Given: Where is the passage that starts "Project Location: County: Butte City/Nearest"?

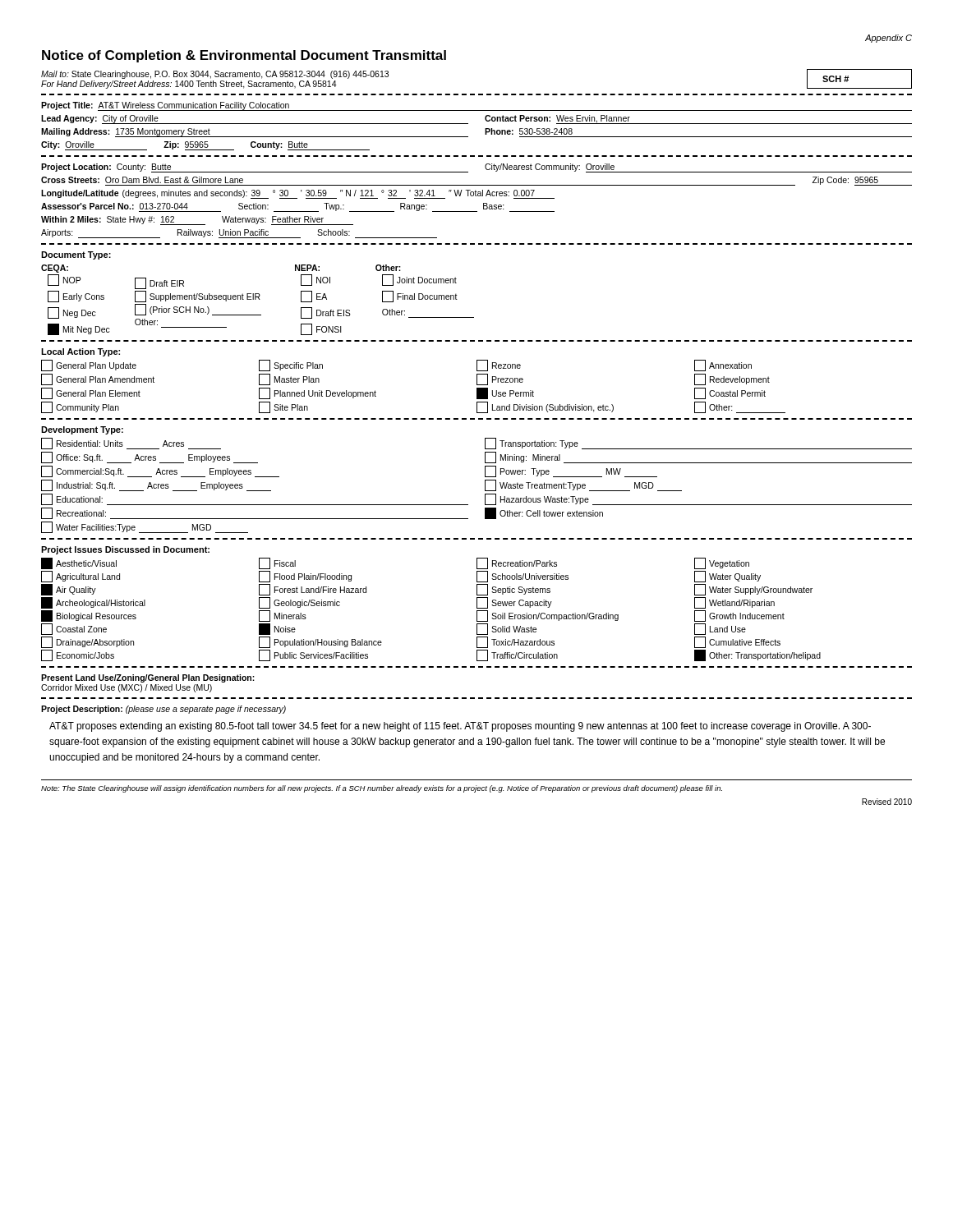Looking at the screenshot, I should pyautogui.click(x=476, y=167).
